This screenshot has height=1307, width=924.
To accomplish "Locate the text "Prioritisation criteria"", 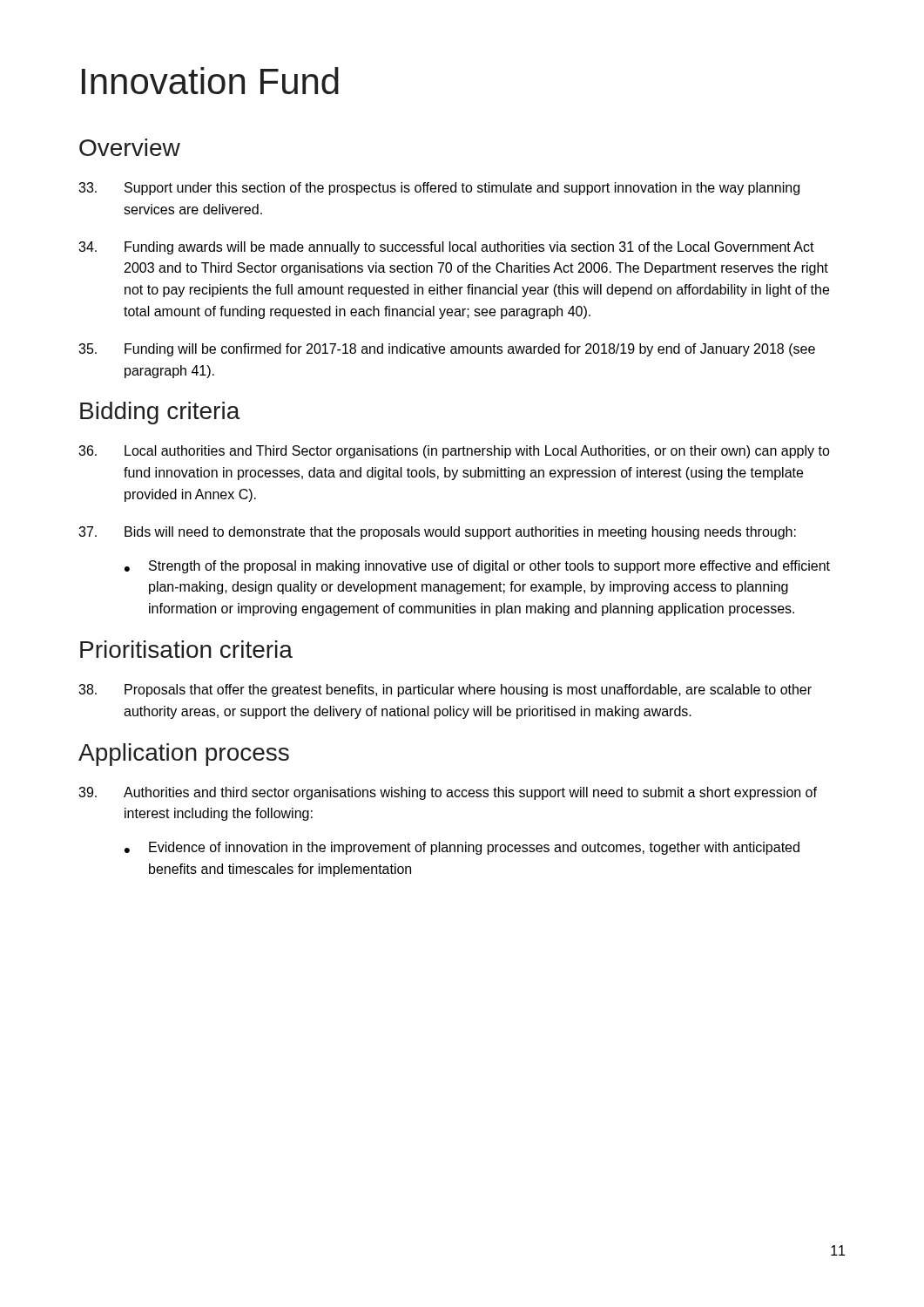I will (186, 649).
